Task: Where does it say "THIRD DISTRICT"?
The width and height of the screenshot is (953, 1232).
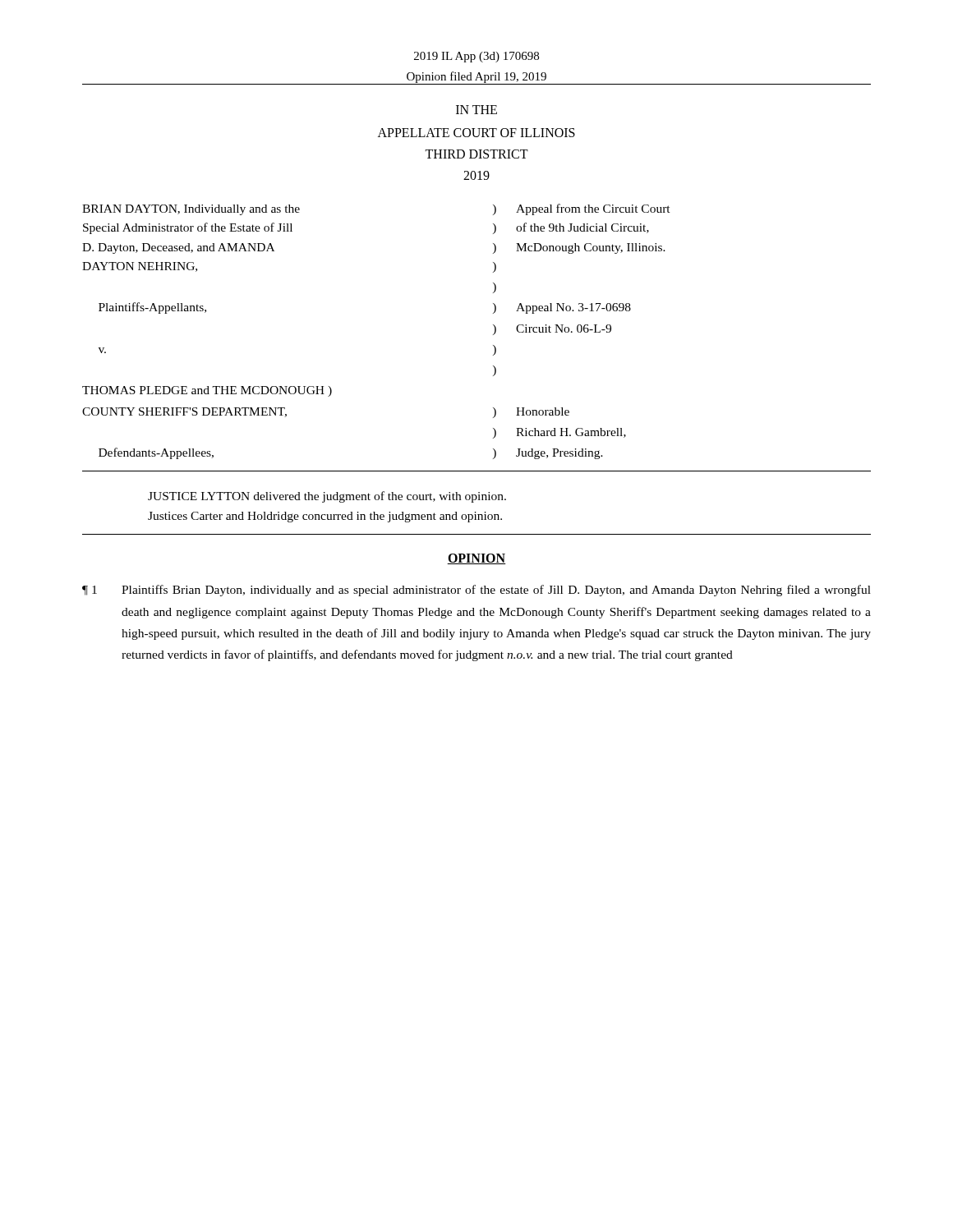Action: [476, 154]
